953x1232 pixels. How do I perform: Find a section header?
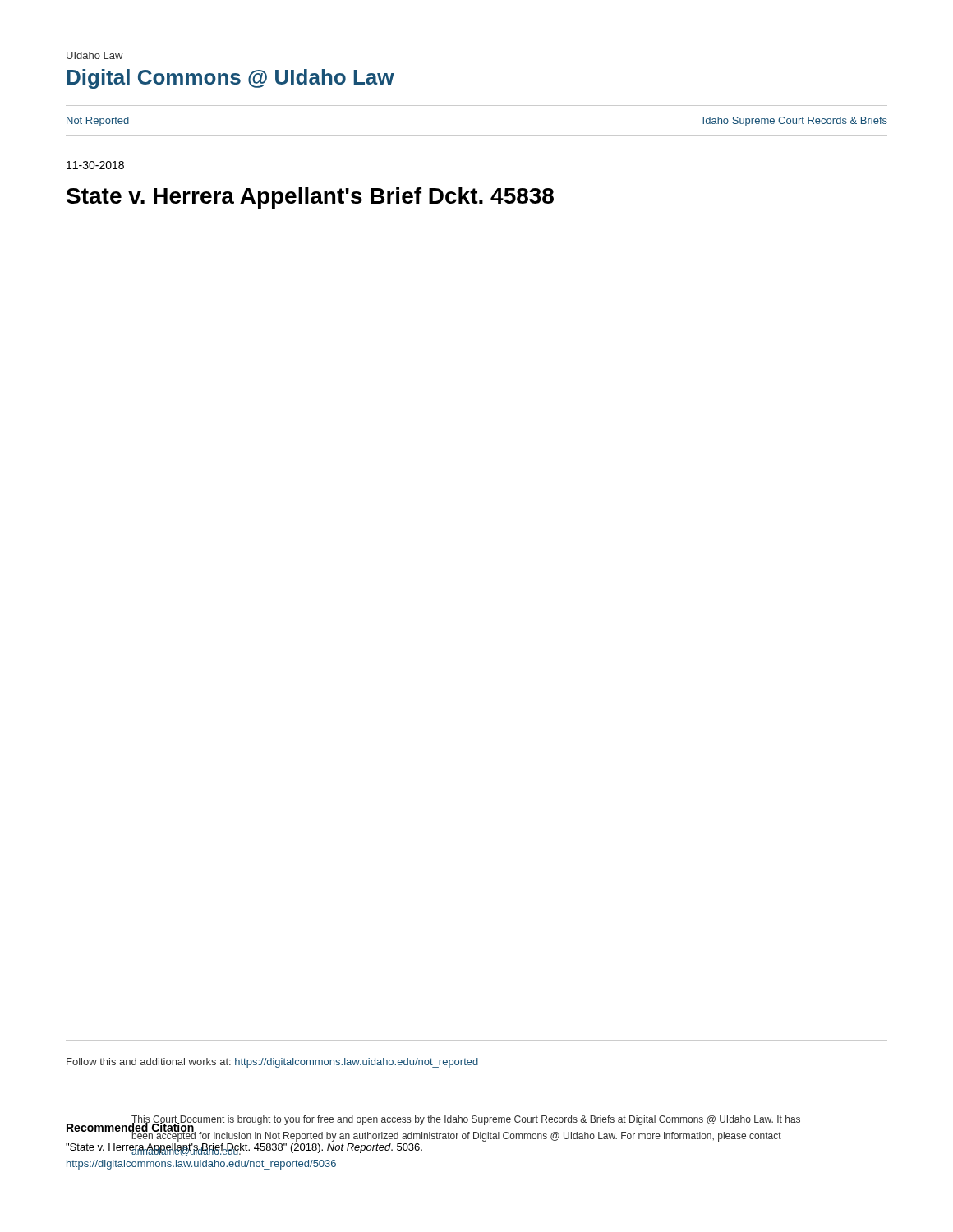(x=130, y=1128)
